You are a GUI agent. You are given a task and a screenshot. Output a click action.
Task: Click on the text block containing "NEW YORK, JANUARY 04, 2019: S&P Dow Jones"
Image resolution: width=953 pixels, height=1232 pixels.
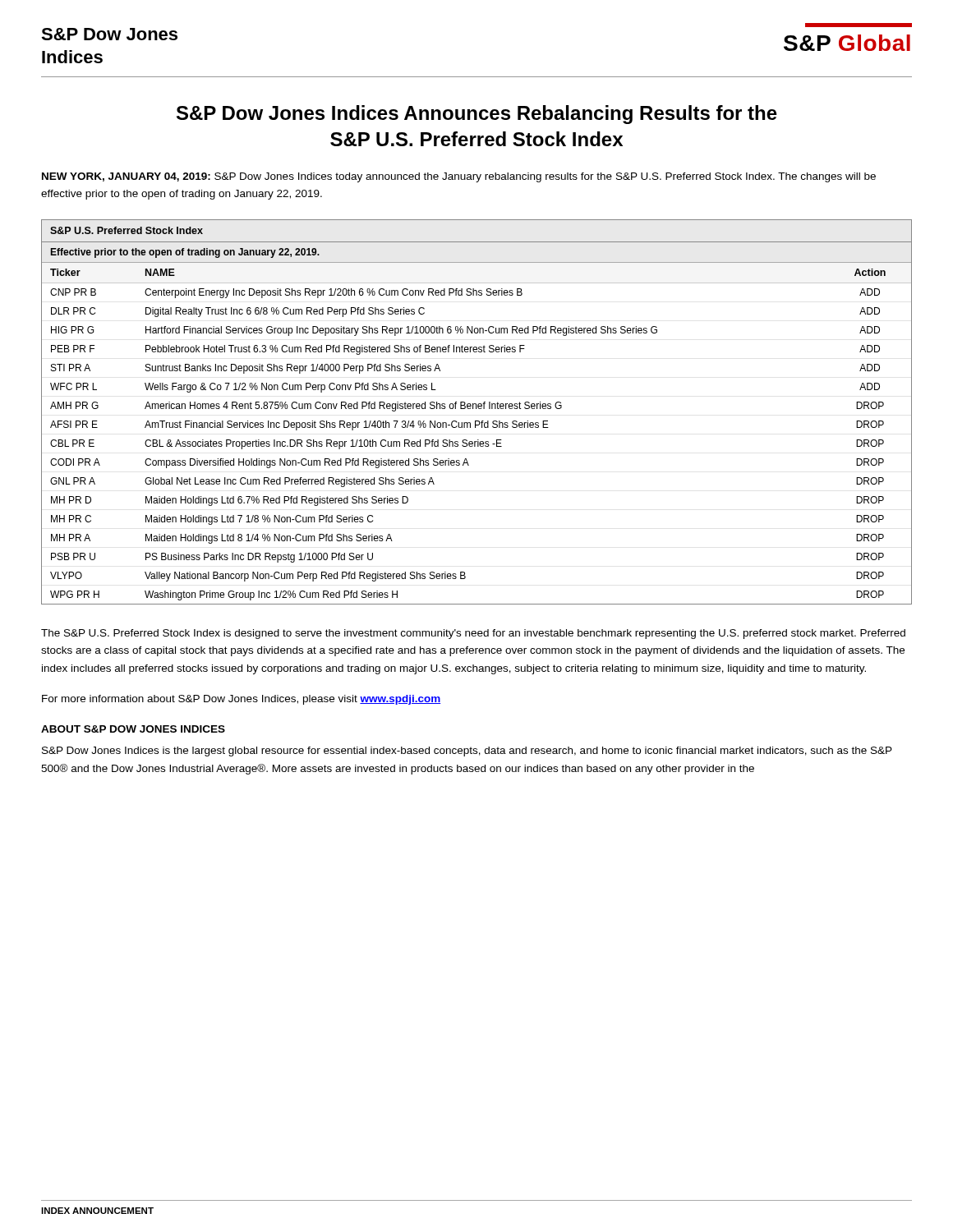coord(459,185)
